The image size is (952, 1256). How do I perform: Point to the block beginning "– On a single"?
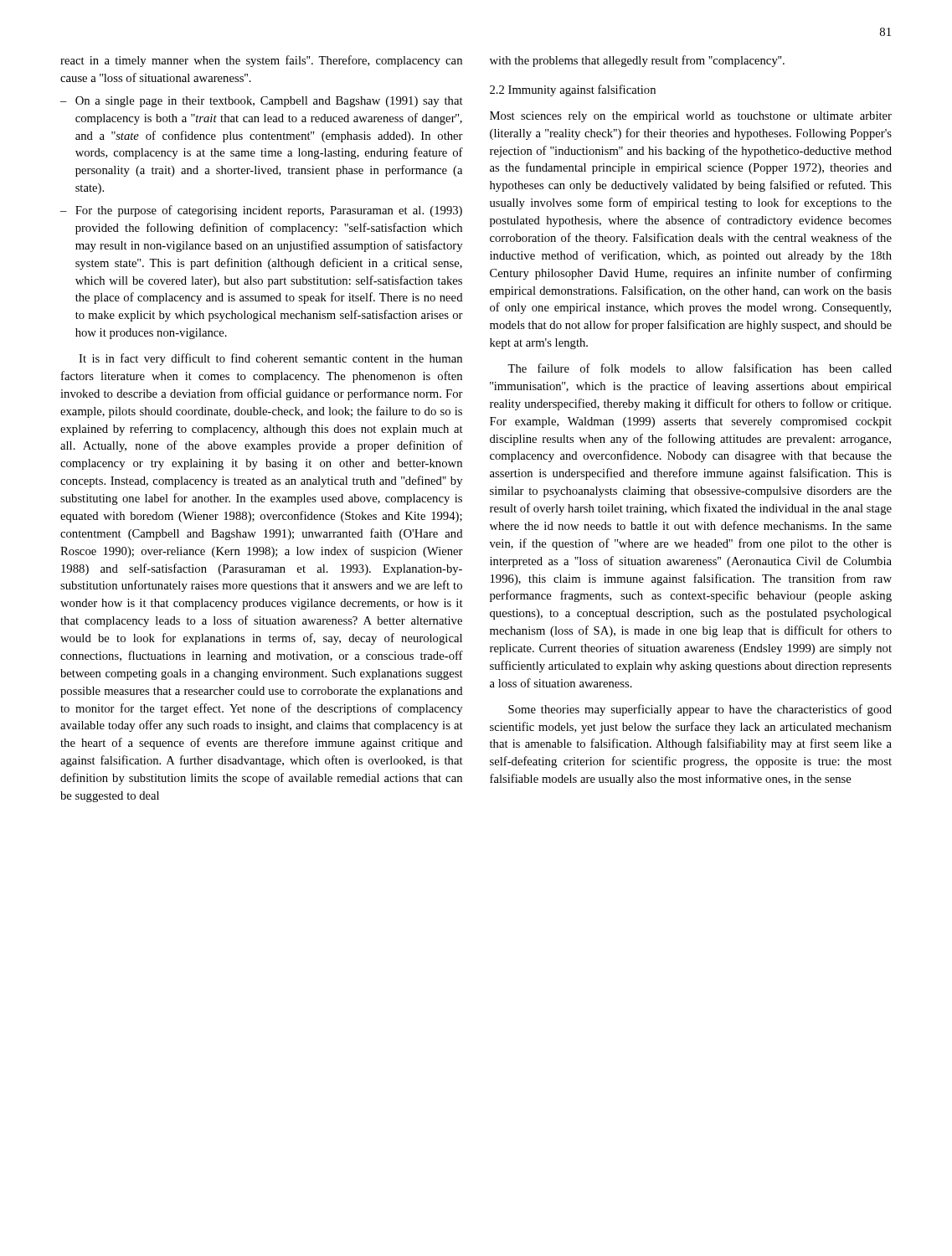coord(261,144)
